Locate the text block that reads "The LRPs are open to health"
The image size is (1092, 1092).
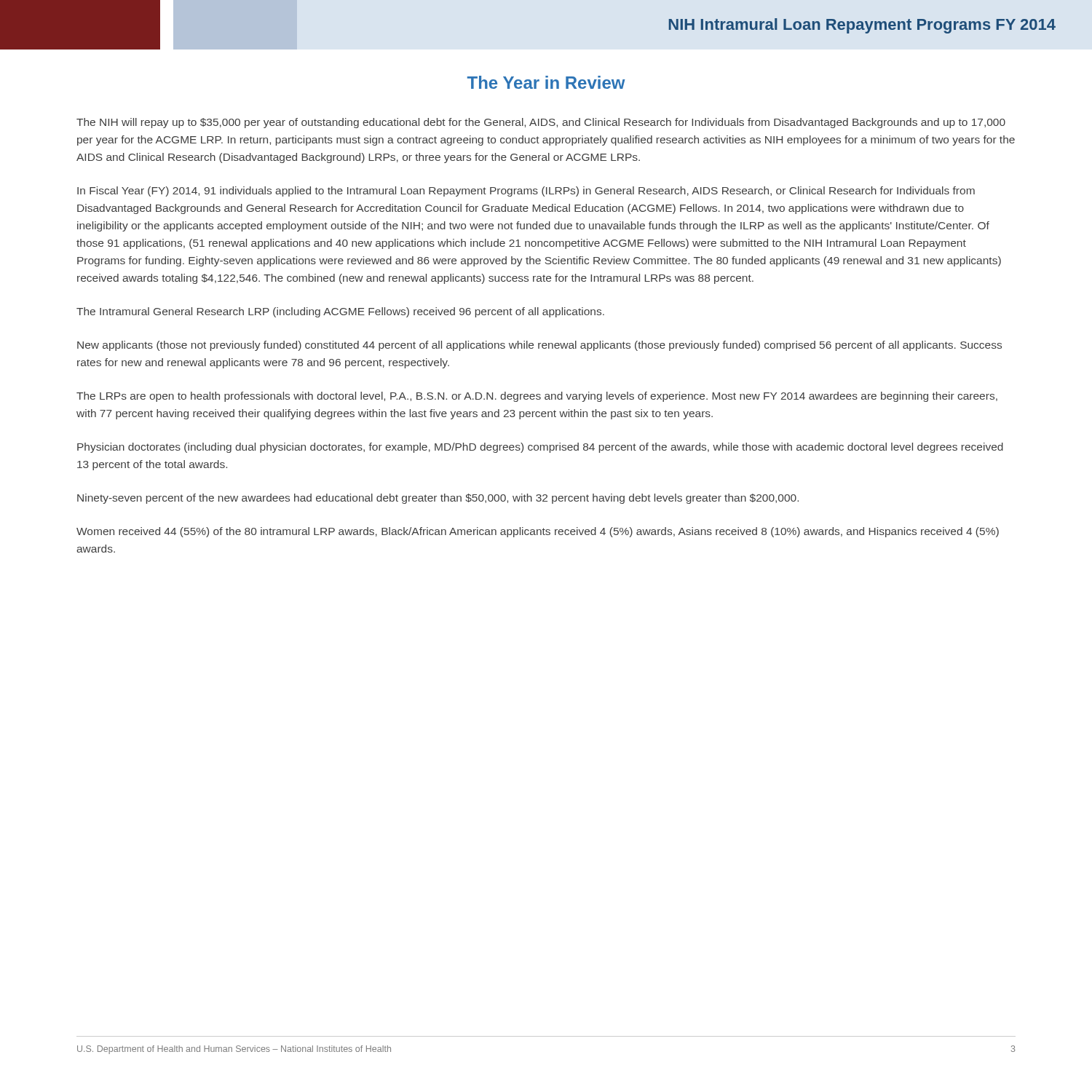click(x=537, y=405)
